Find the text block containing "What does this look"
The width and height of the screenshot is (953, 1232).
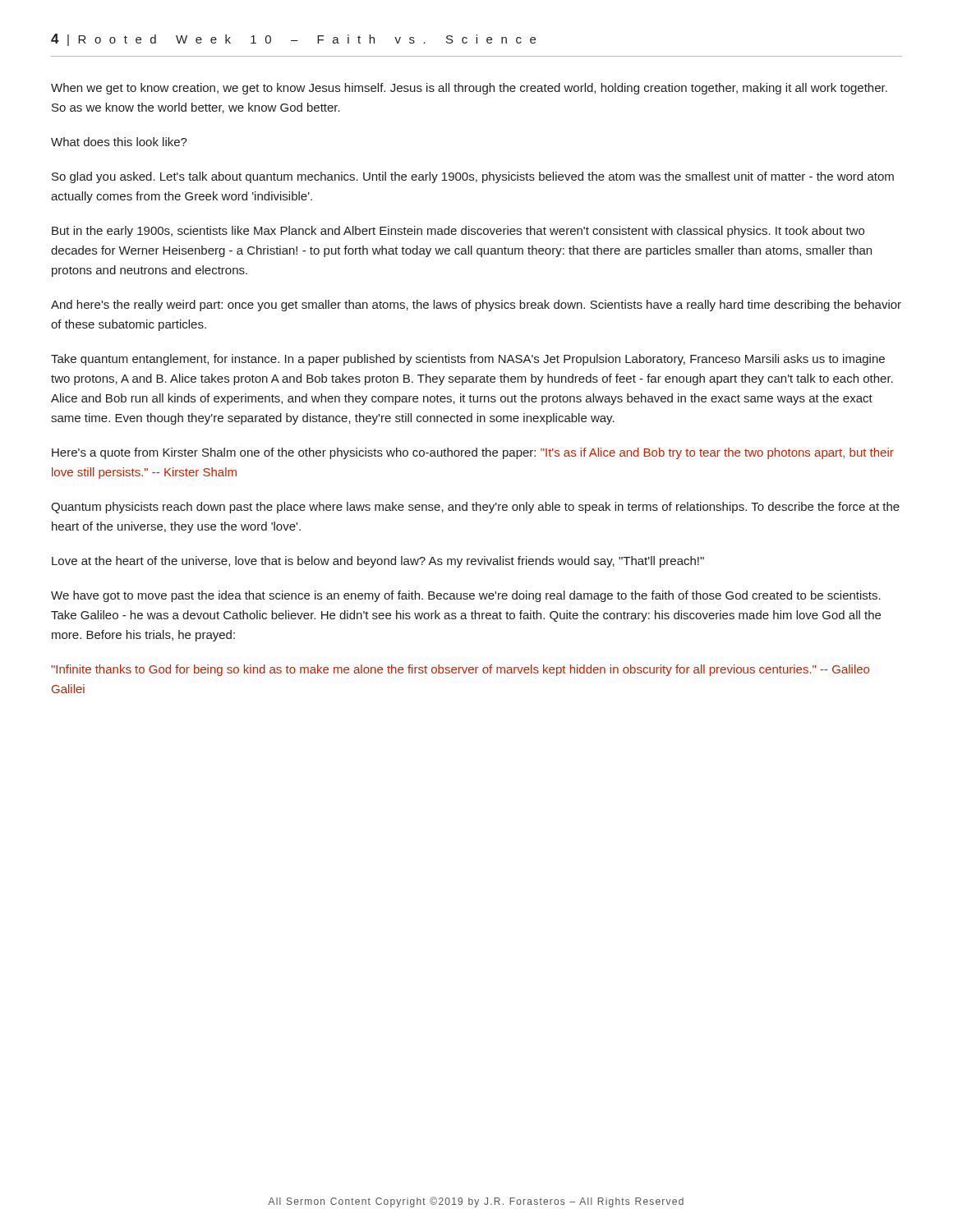coord(119,142)
